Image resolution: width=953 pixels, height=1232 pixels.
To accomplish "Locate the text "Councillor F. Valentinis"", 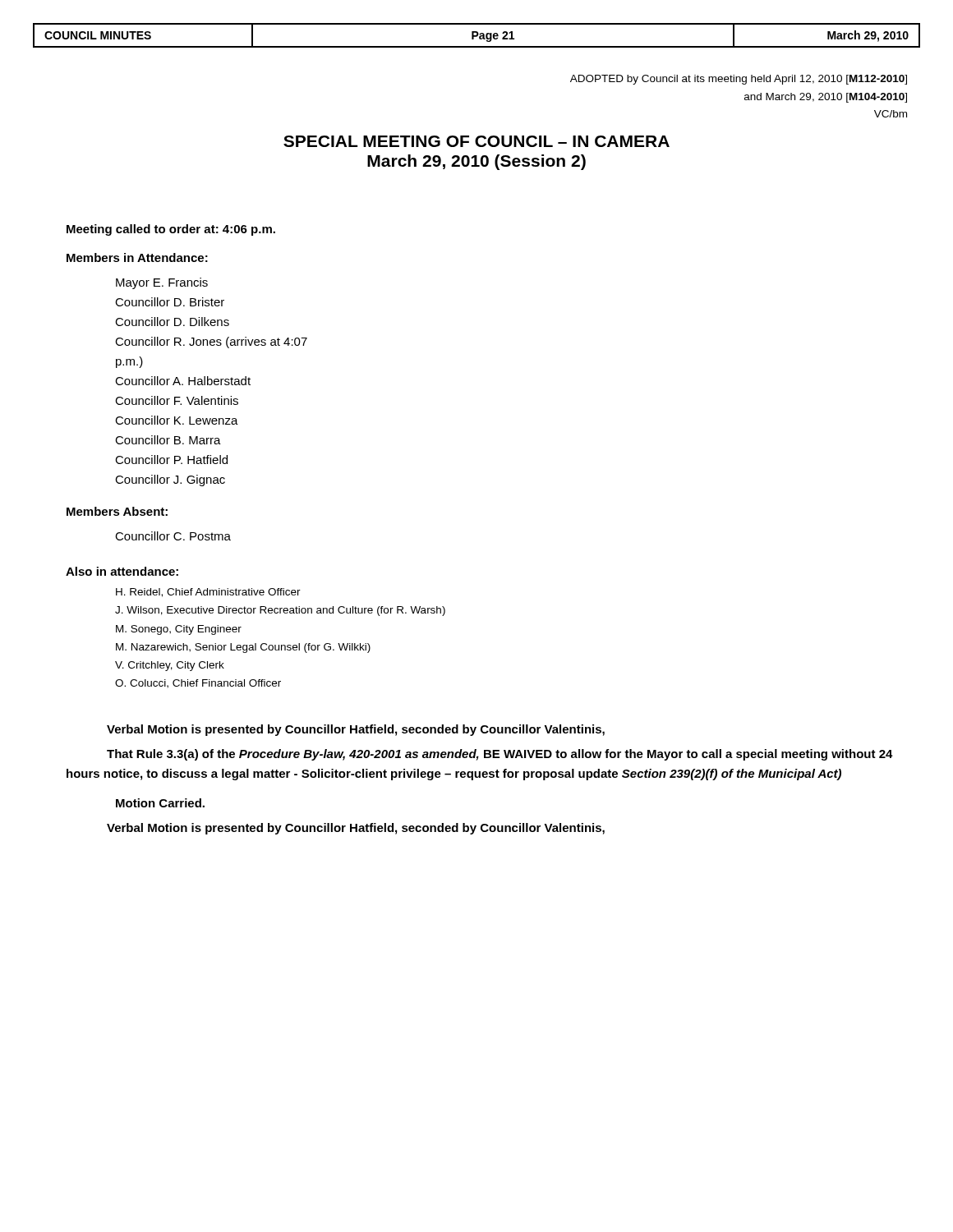I will (x=177, y=400).
